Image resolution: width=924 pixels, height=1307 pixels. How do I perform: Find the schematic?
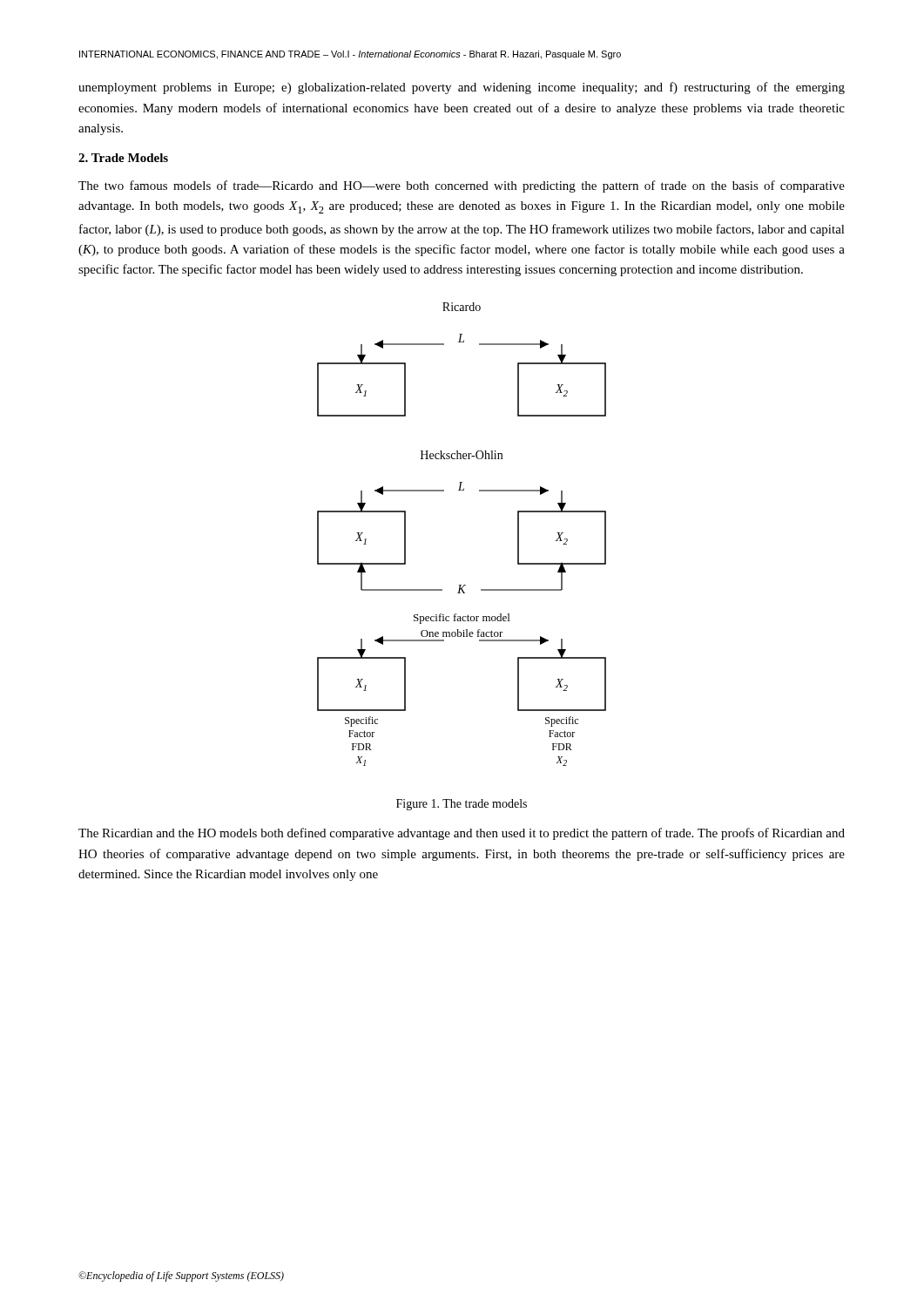pos(462,542)
